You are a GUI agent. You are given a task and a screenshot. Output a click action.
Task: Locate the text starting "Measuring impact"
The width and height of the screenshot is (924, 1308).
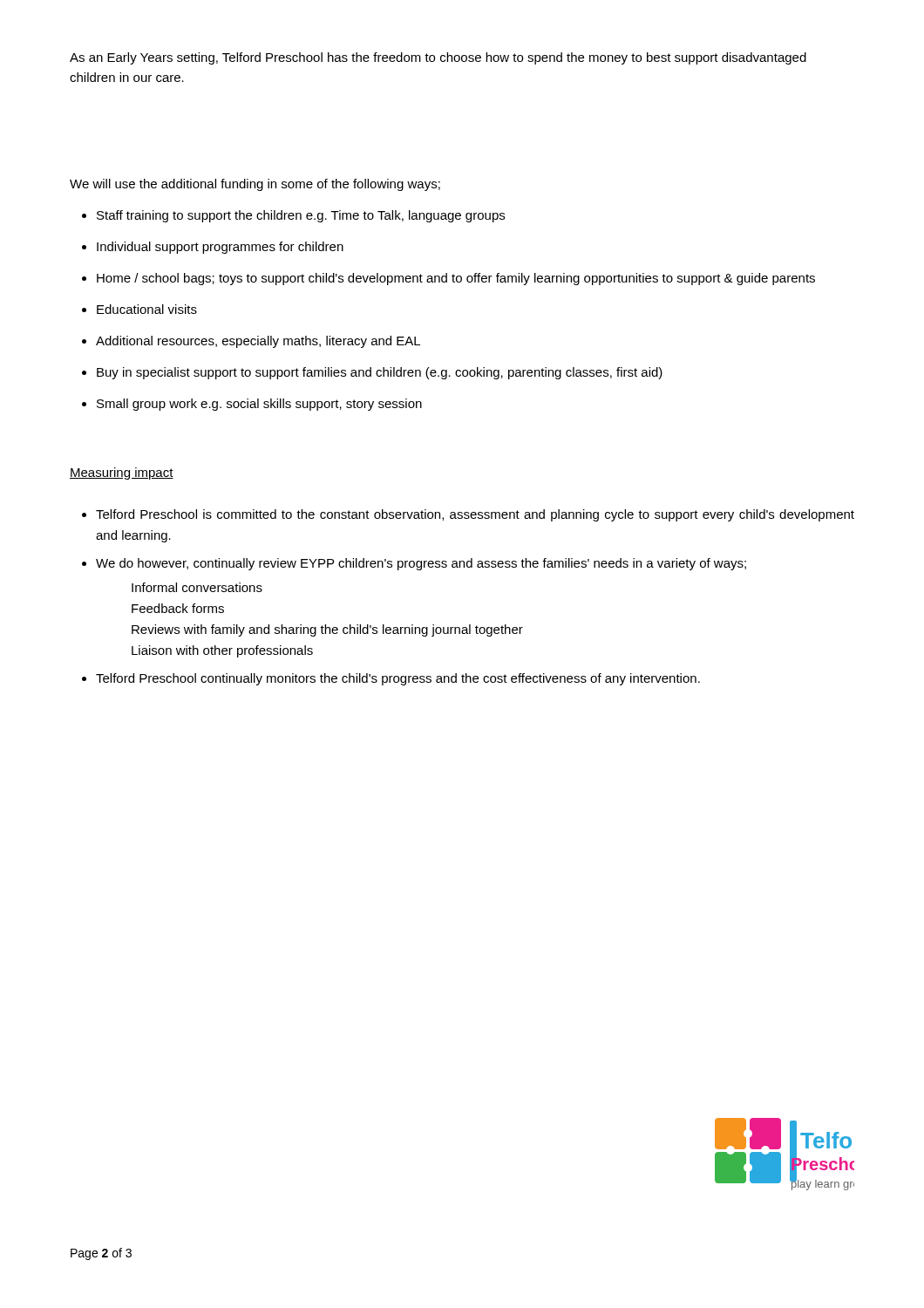(x=121, y=472)
